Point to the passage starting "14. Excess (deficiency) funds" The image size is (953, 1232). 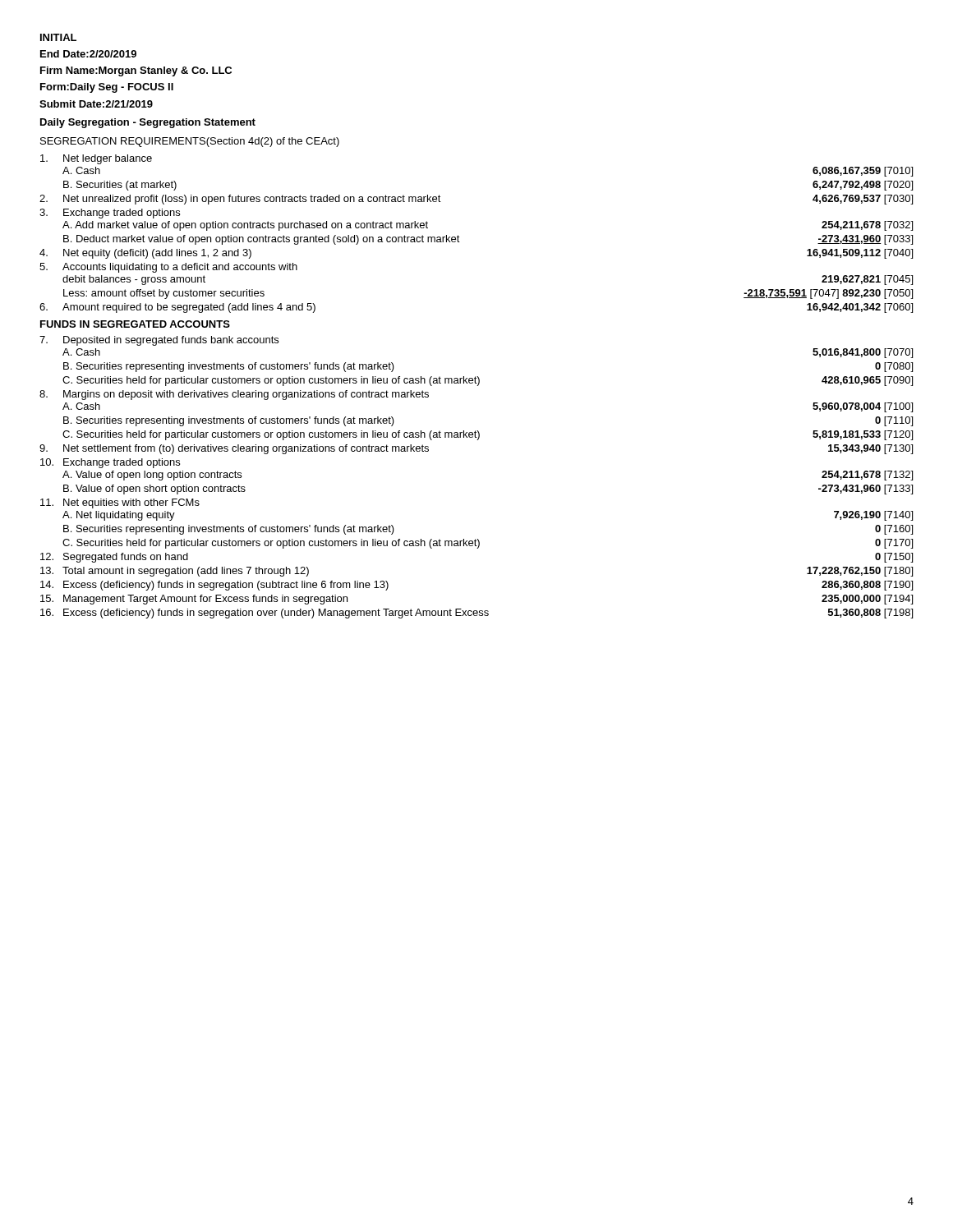211,585
